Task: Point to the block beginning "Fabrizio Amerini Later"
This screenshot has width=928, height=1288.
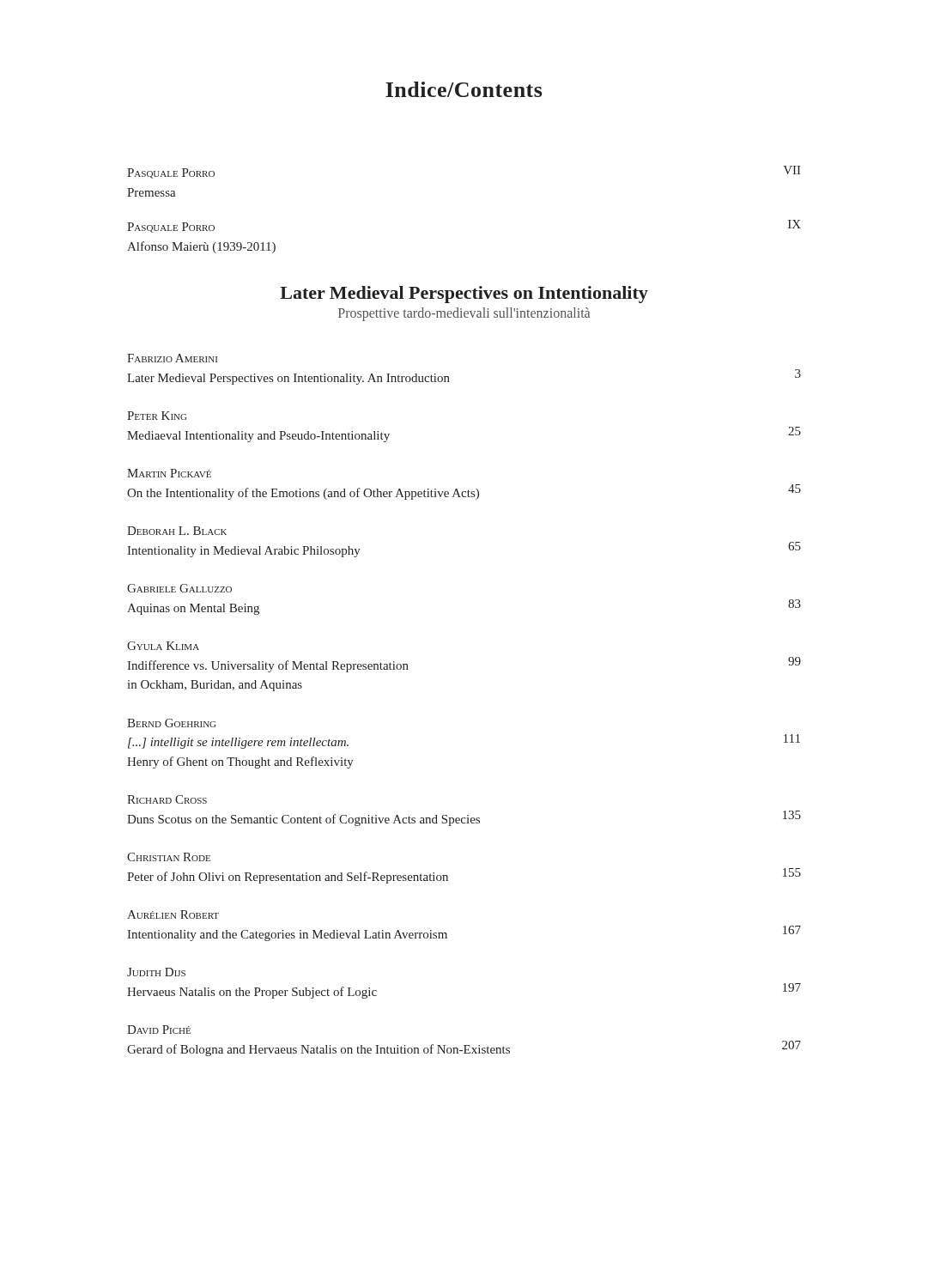Action: [172, 358]
